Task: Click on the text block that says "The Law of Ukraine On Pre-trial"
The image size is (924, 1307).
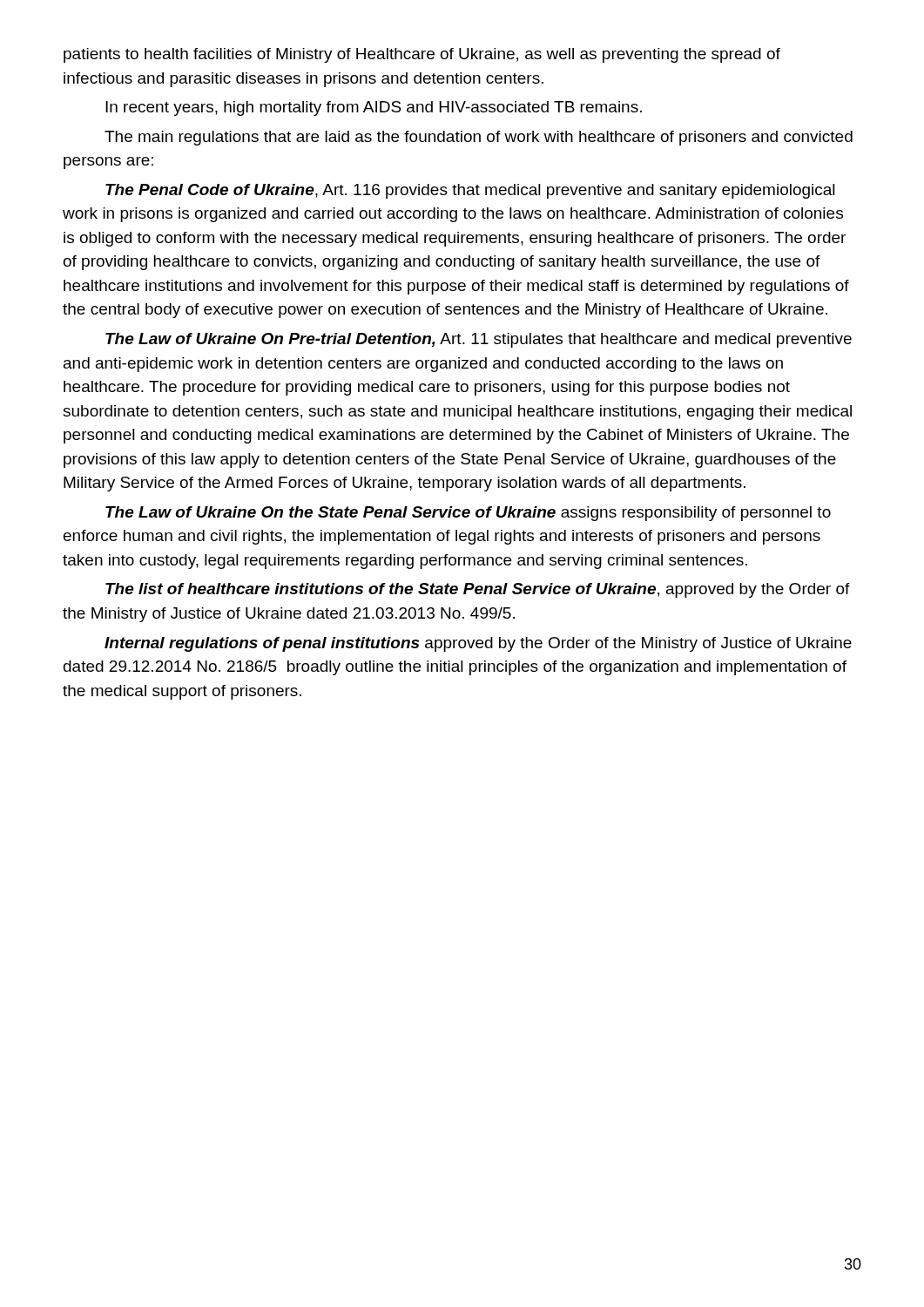Action: click(459, 411)
